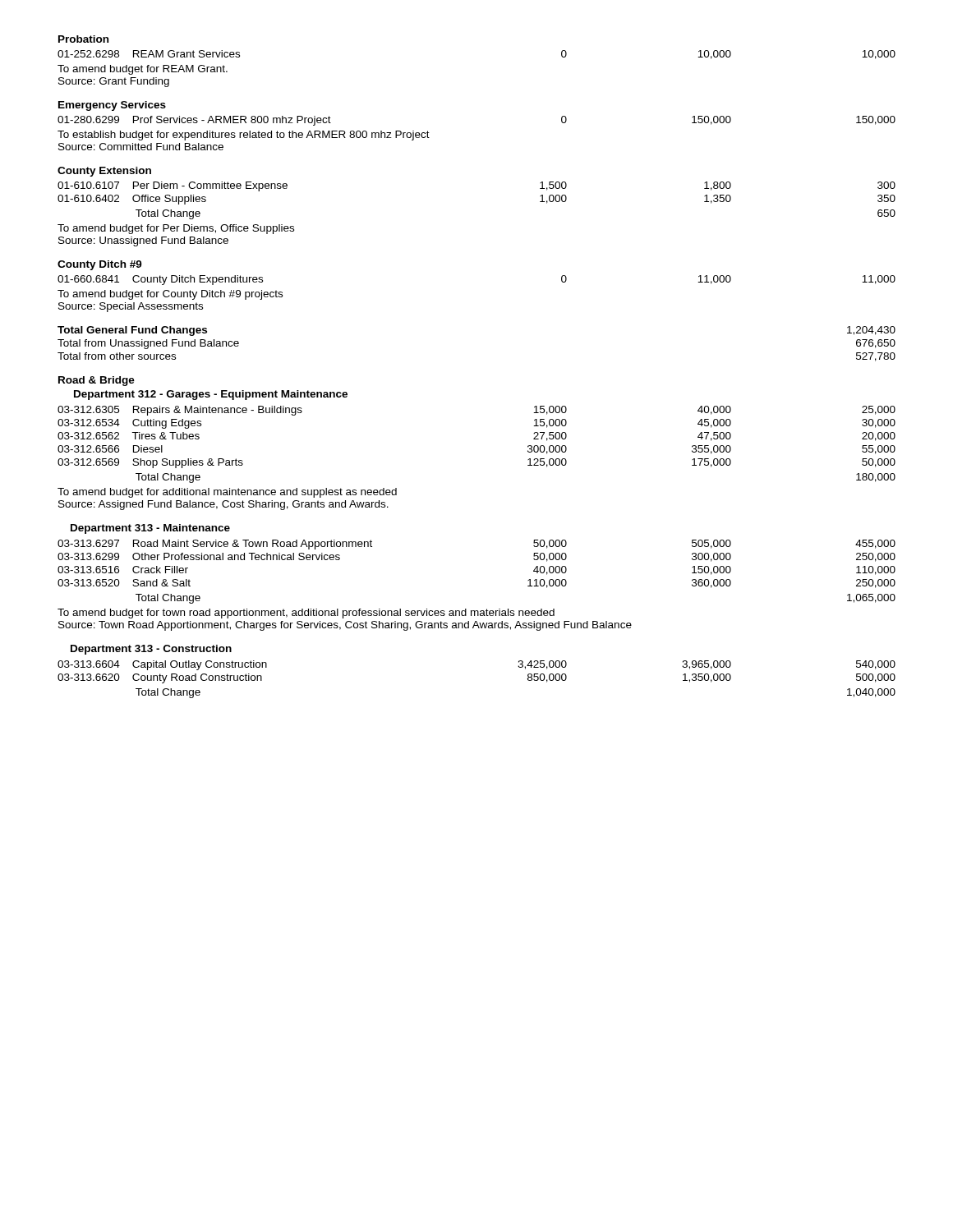Locate the element starting "To establish budget"
Viewport: 953px width, 1232px height.
pyautogui.click(x=243, y=140)
